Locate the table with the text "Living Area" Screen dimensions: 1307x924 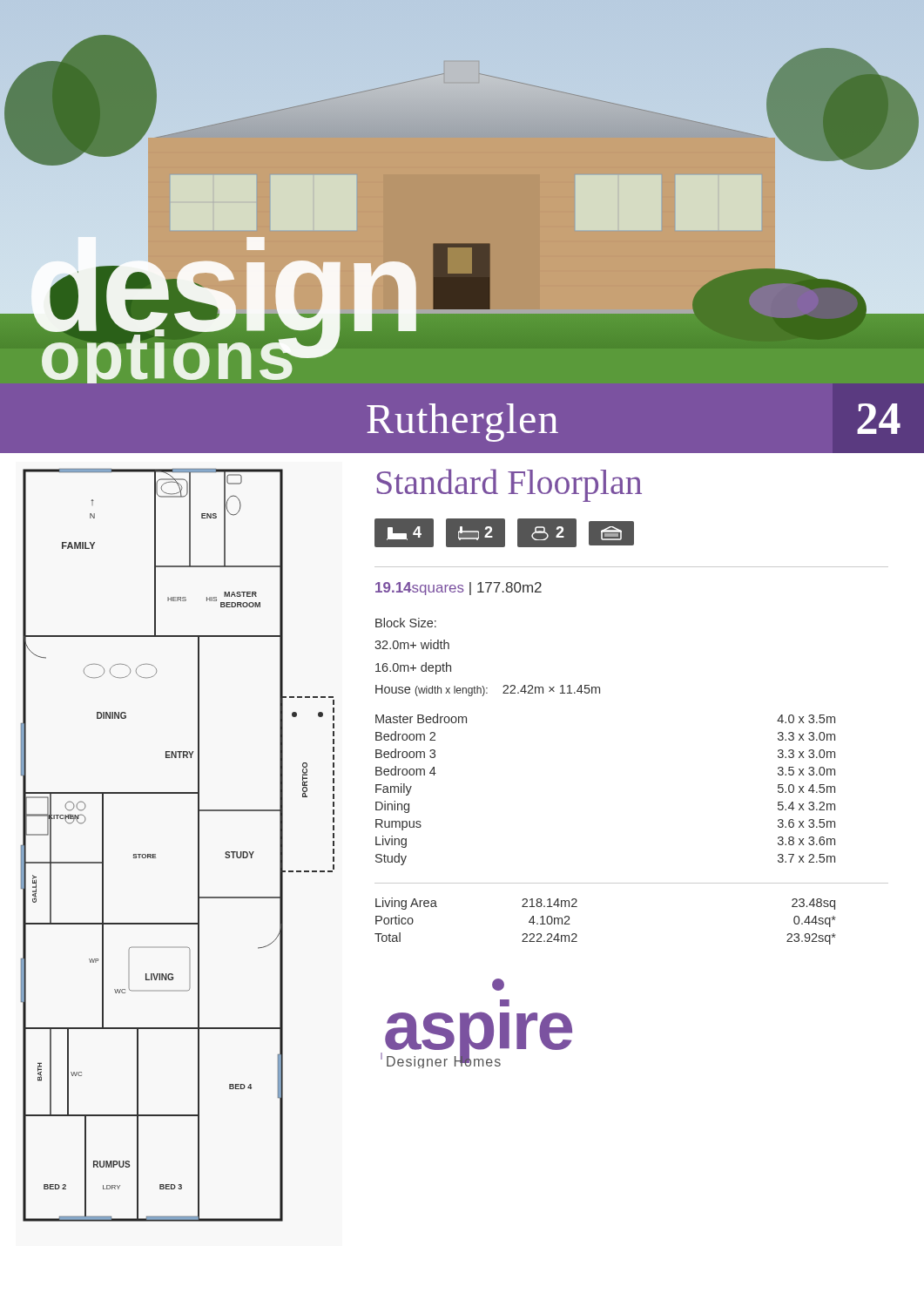click(631, 914)
